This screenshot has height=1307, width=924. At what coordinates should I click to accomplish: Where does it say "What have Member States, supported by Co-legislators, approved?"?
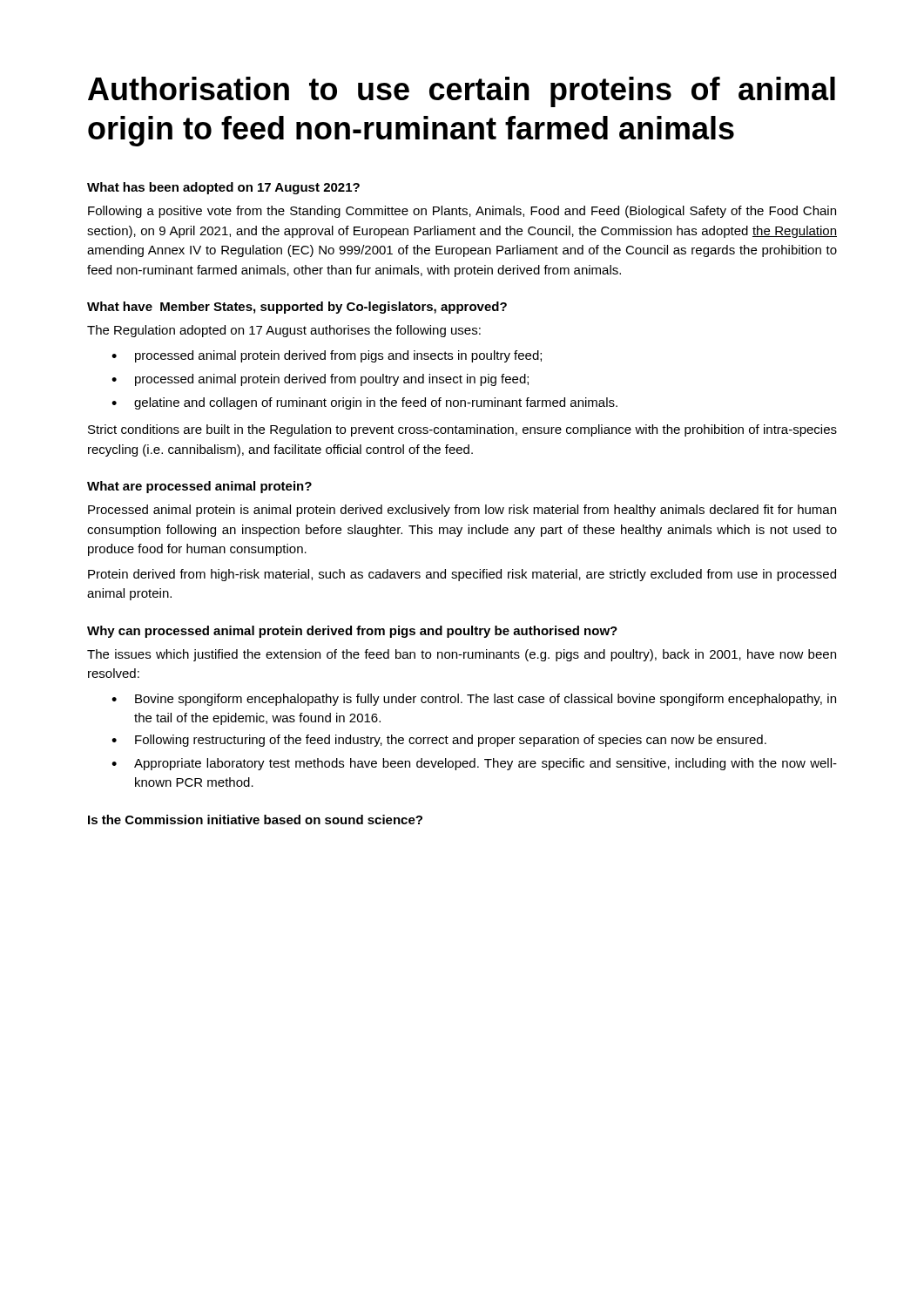point(297,306)
